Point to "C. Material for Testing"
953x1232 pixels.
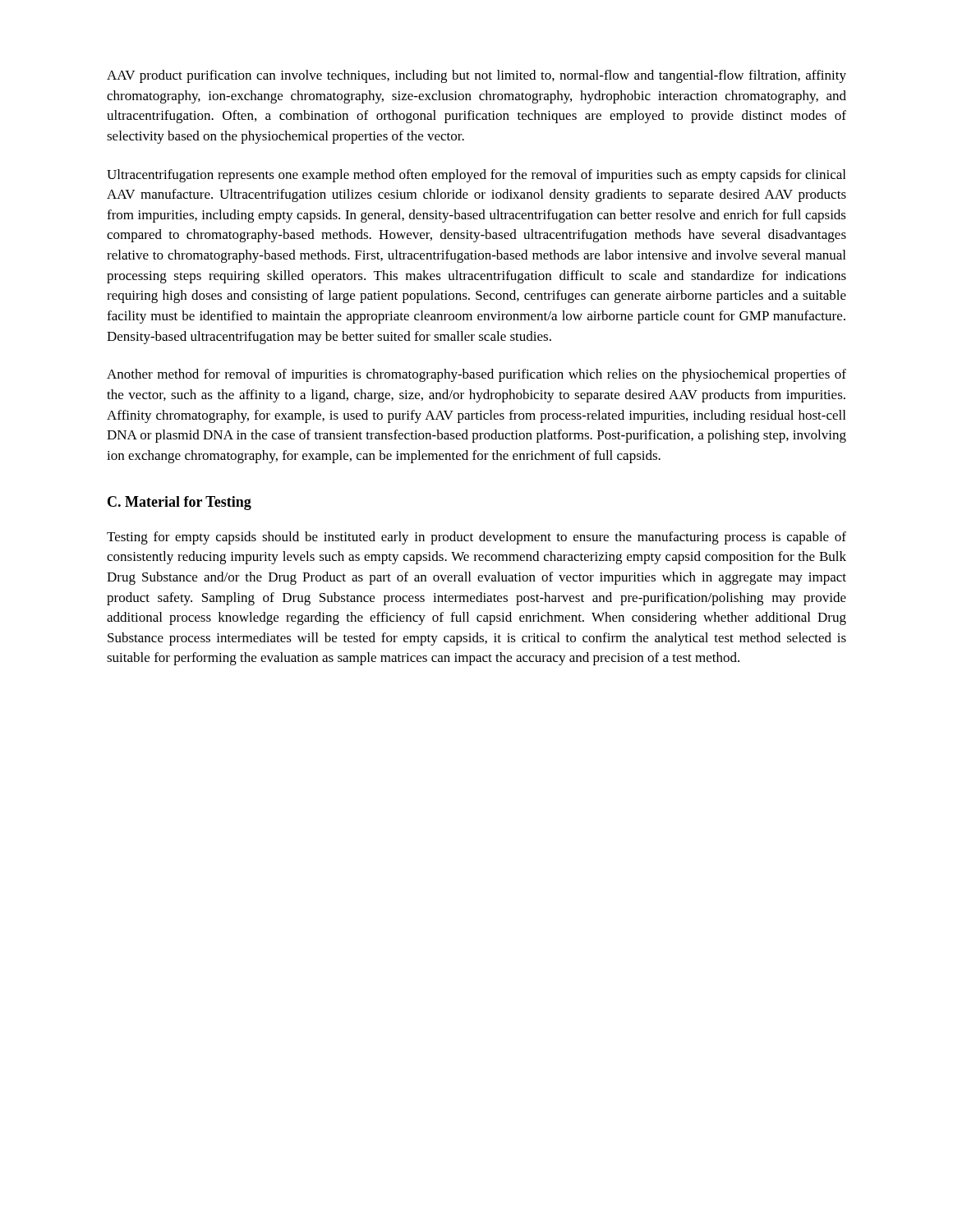coord(179,501)
